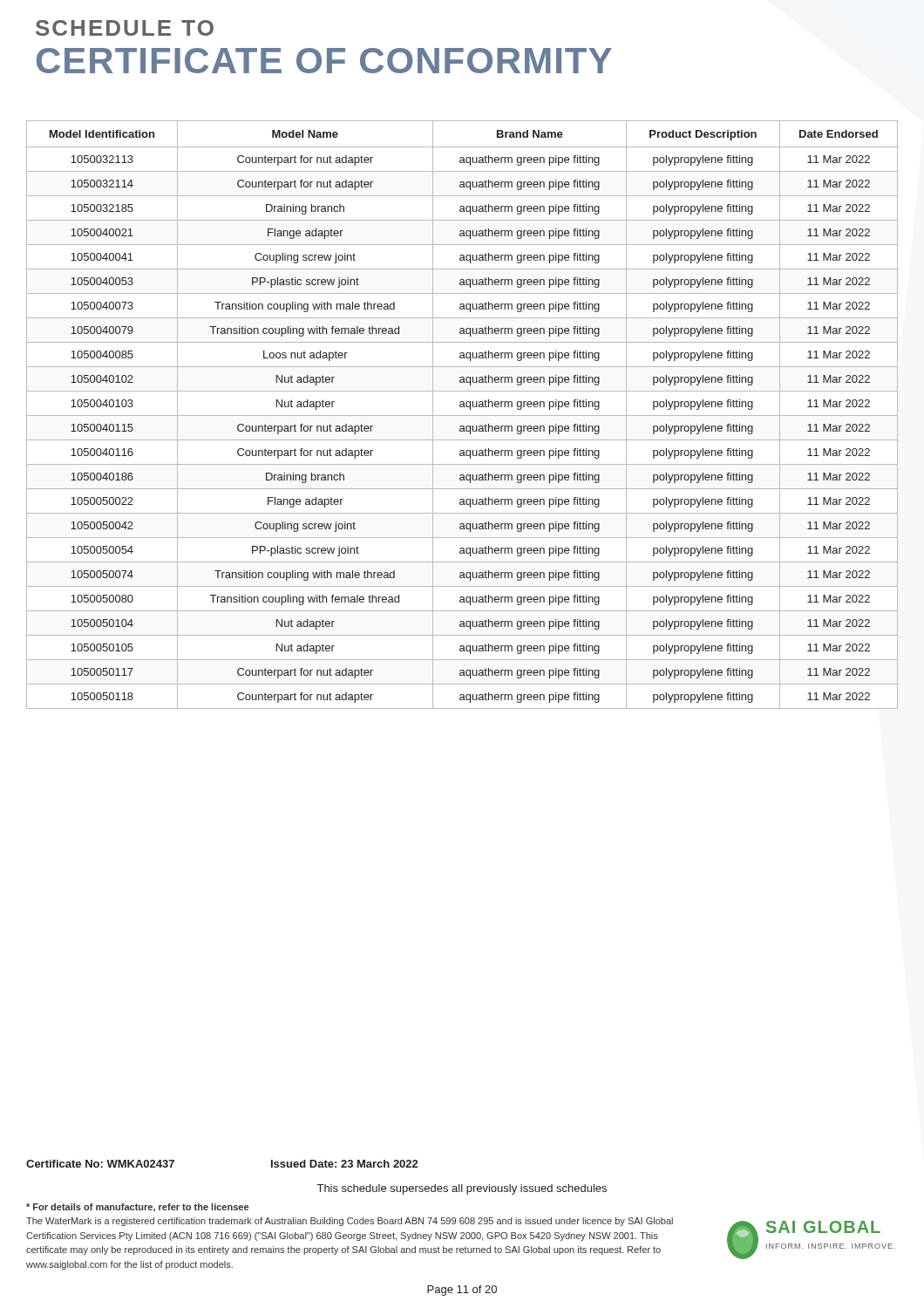The image size is (924, 1308).
Task: Locate the region starting "Issued Date: 23 March"
Action: tap(344, 1164)
